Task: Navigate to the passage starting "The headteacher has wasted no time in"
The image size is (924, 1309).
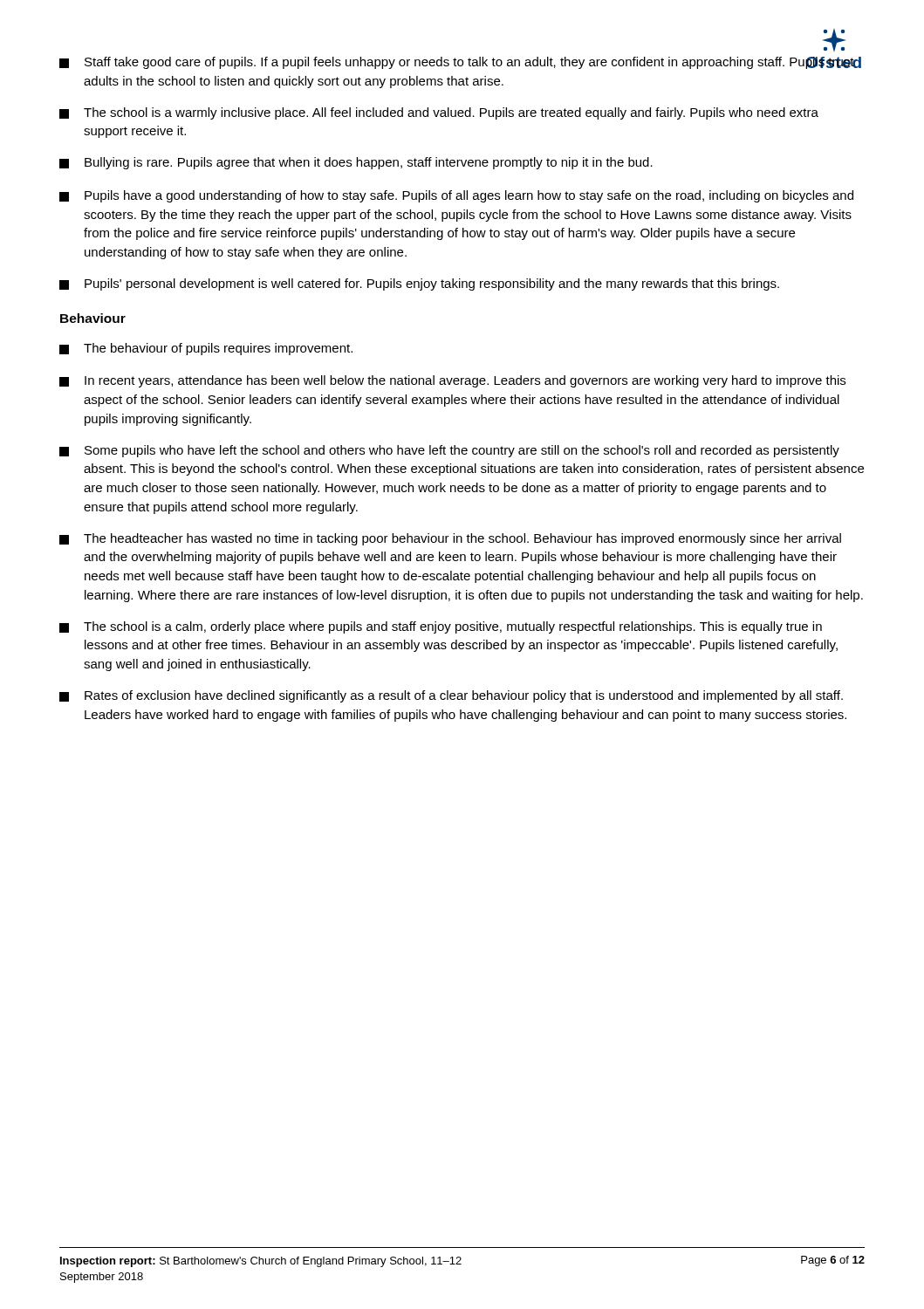Action: pyautogui.click(x=462, y=566)
